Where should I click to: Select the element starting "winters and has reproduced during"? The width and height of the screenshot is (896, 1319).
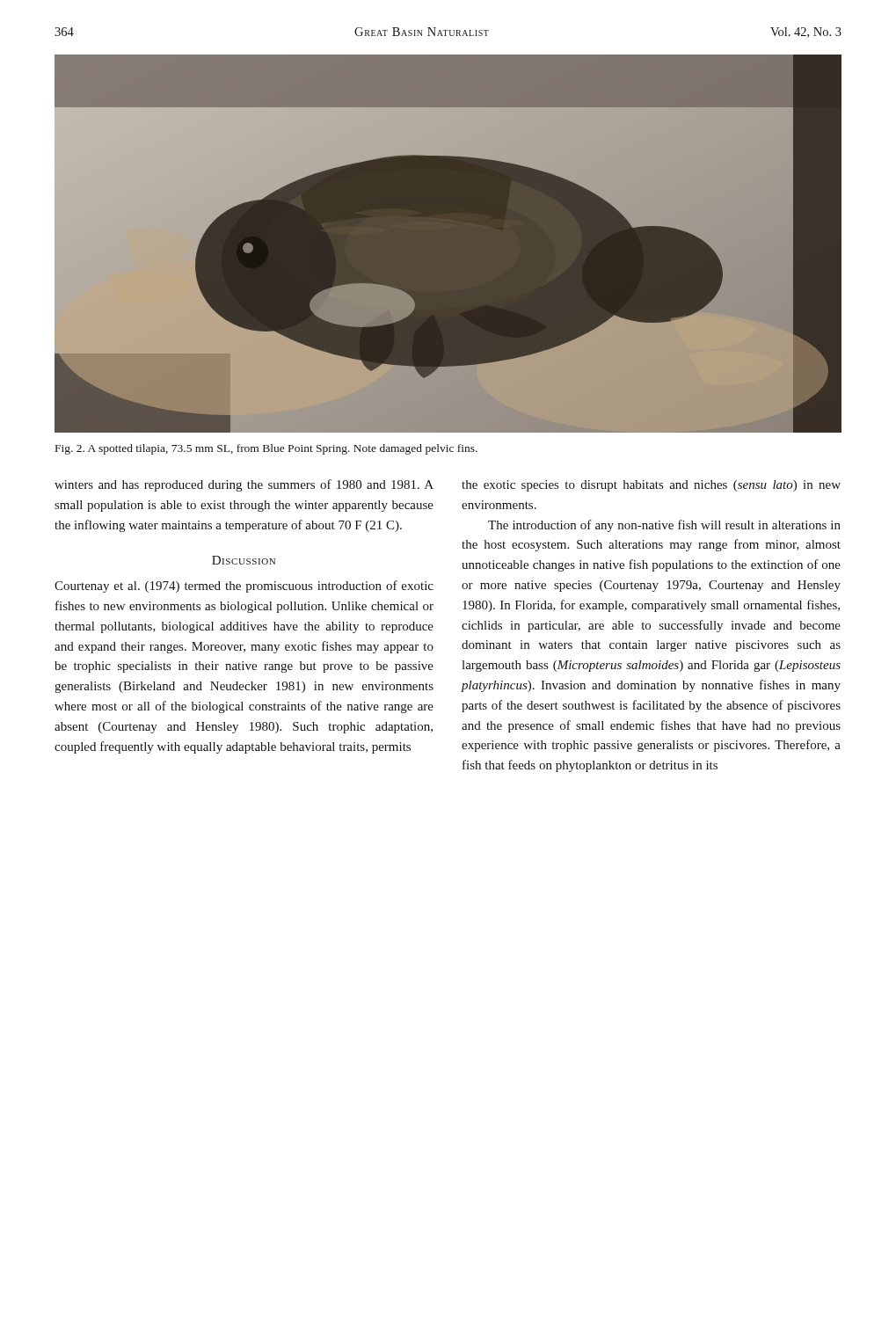244,616
